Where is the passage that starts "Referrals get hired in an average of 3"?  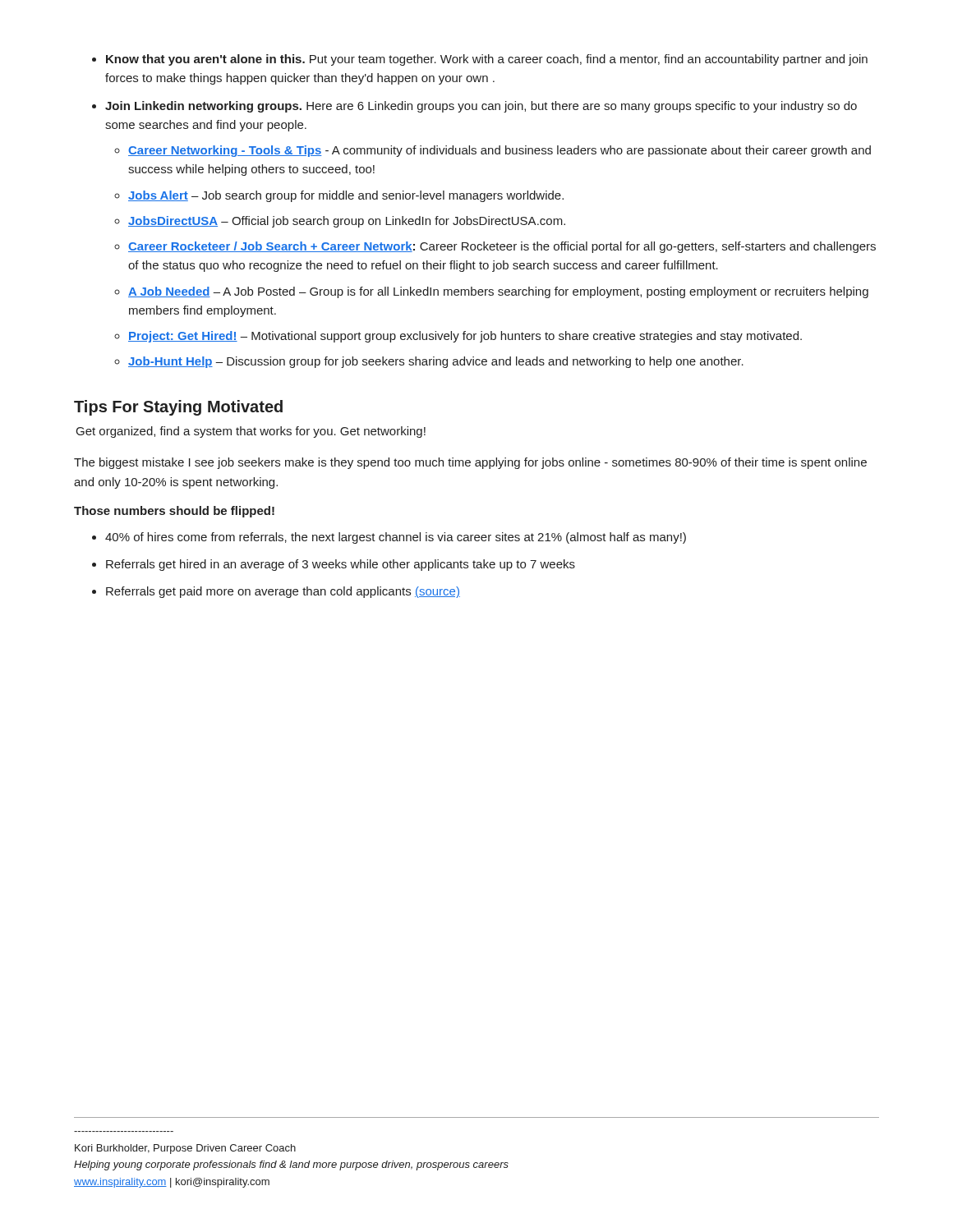340,564
